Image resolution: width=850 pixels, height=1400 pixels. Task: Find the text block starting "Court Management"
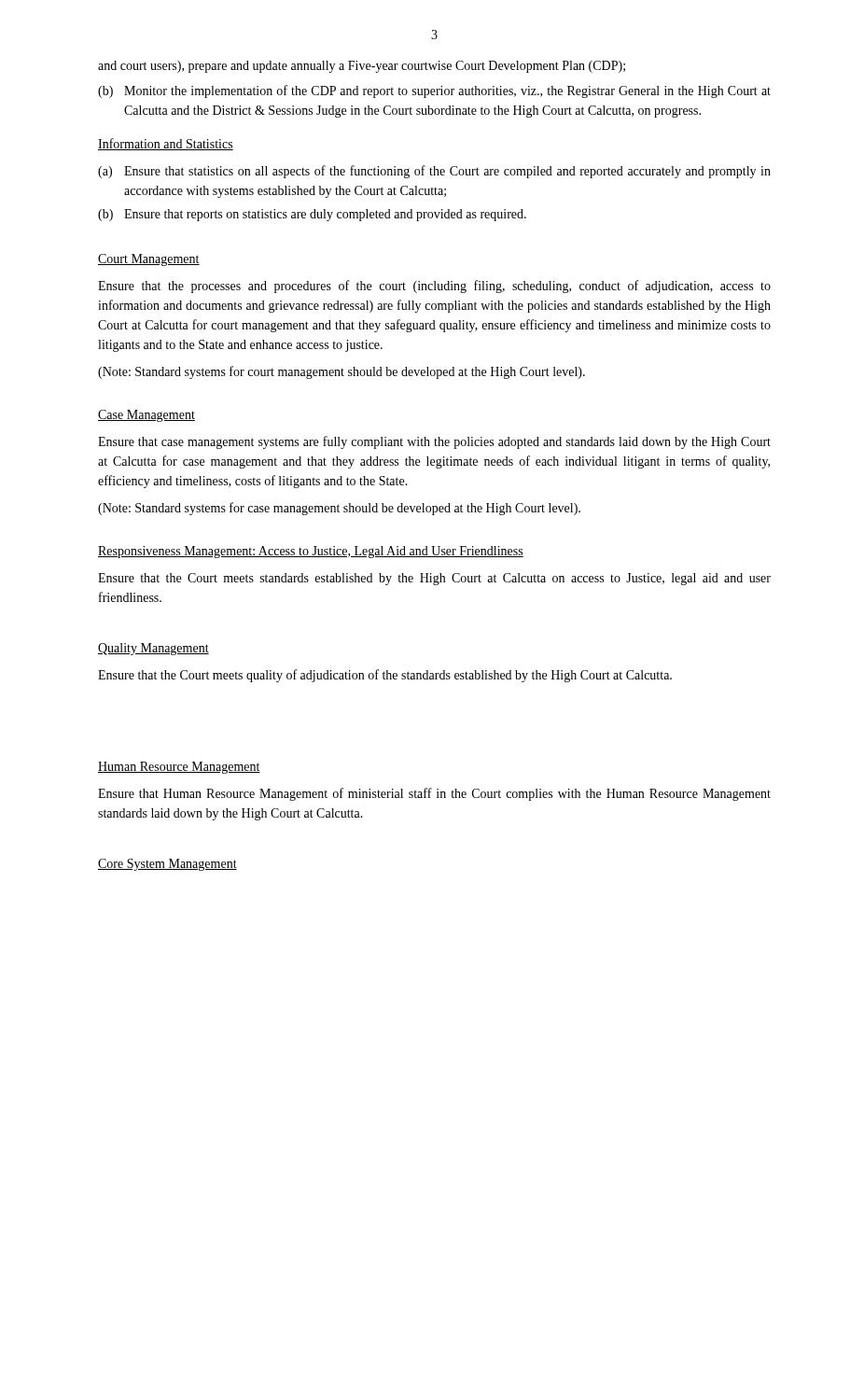click(149, 259)
